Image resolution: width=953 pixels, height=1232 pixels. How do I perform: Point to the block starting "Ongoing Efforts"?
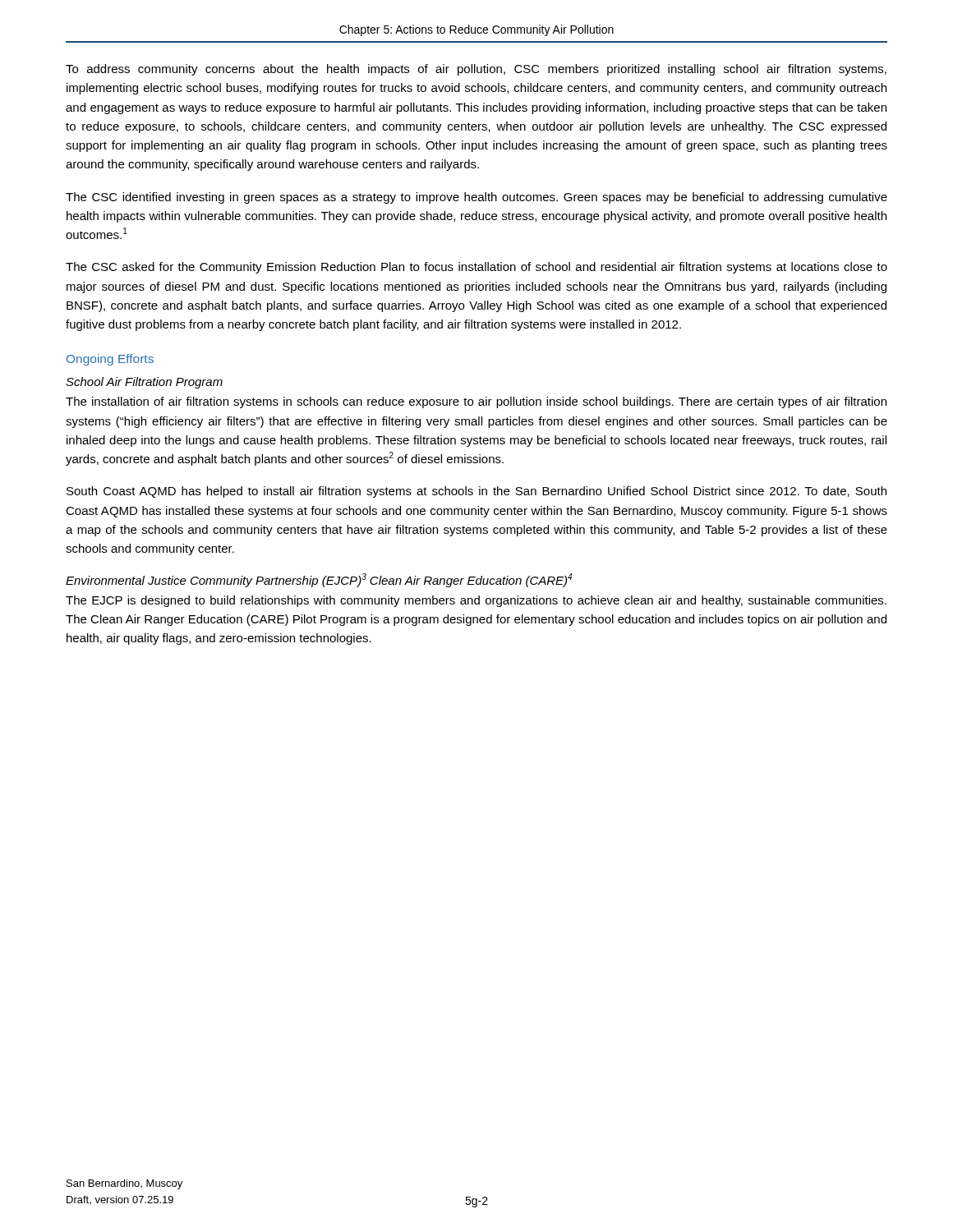(110, 359)
